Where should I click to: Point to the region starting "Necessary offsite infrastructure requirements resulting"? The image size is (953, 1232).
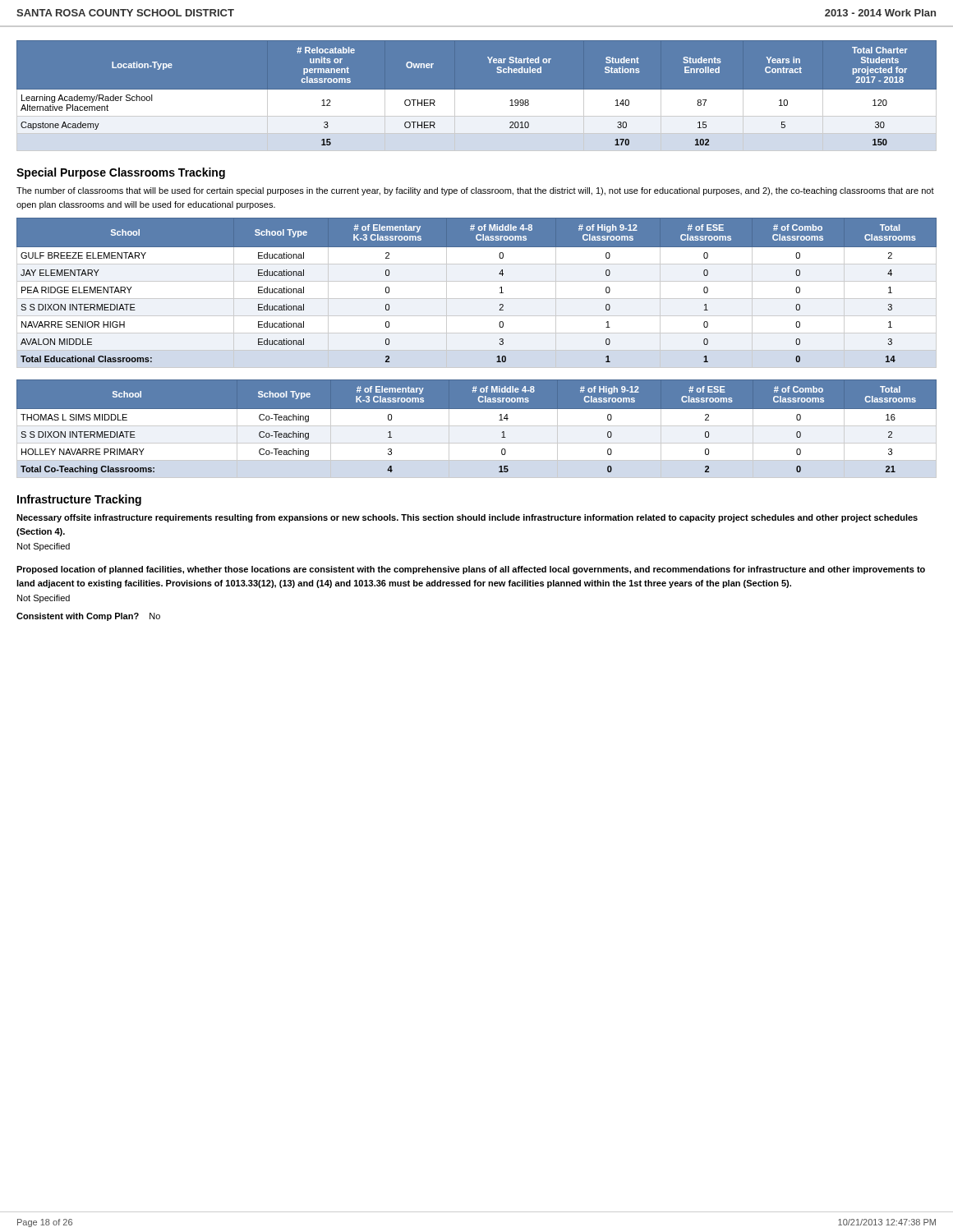tap(467, 524)
